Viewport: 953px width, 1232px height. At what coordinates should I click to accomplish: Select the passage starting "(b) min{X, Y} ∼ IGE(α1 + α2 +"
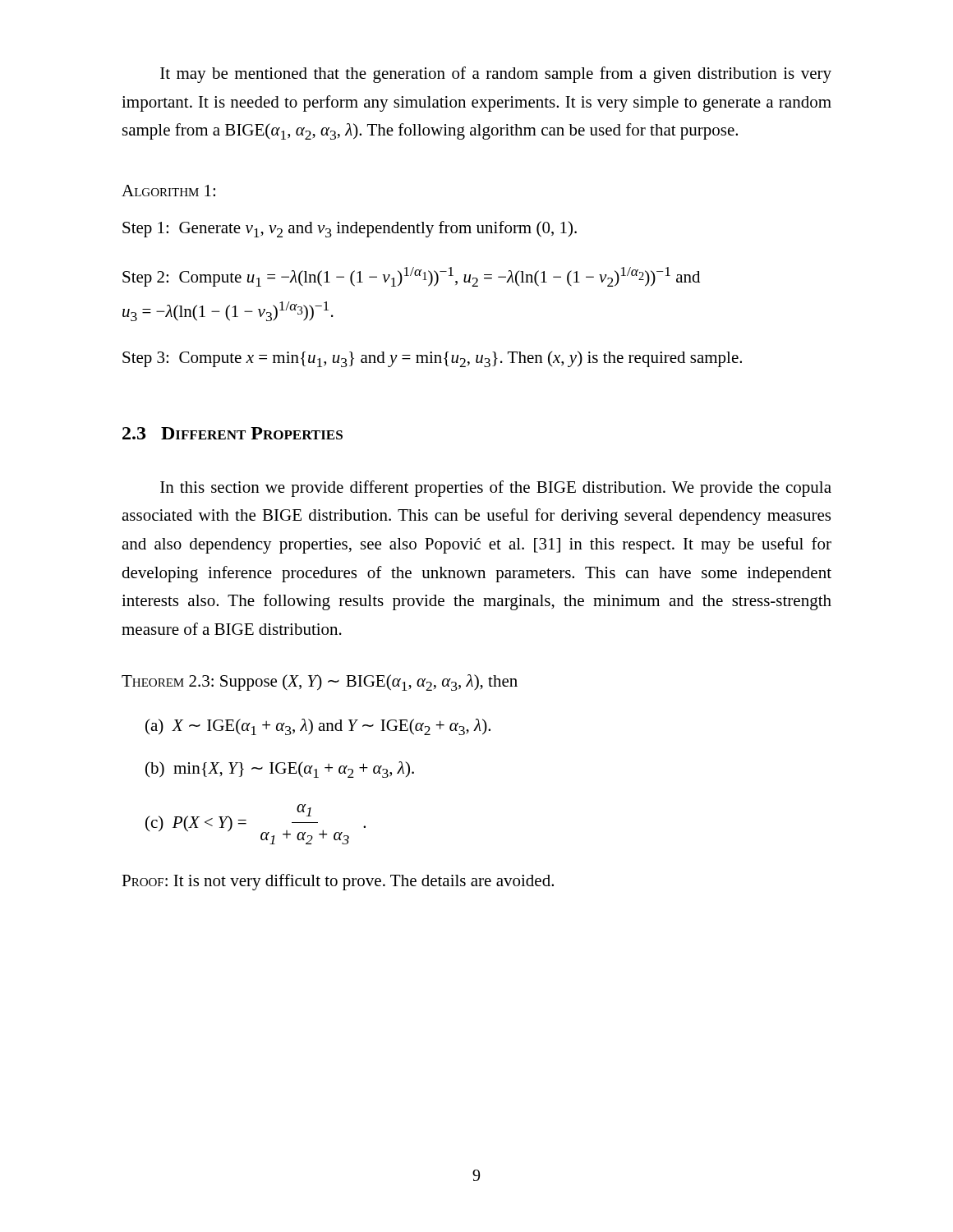(280, 770)
